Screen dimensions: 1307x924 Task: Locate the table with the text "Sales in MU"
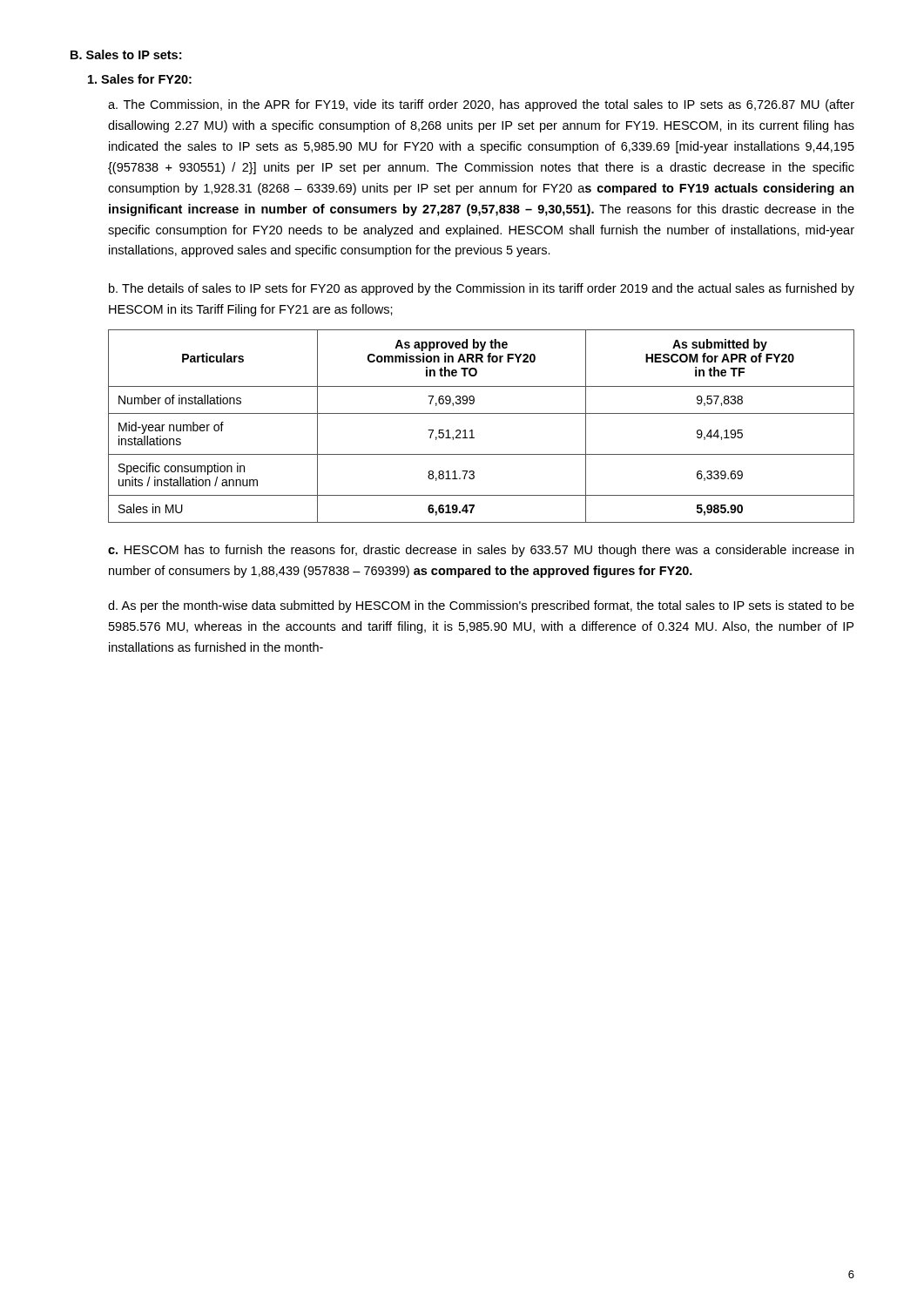[481, 426]
